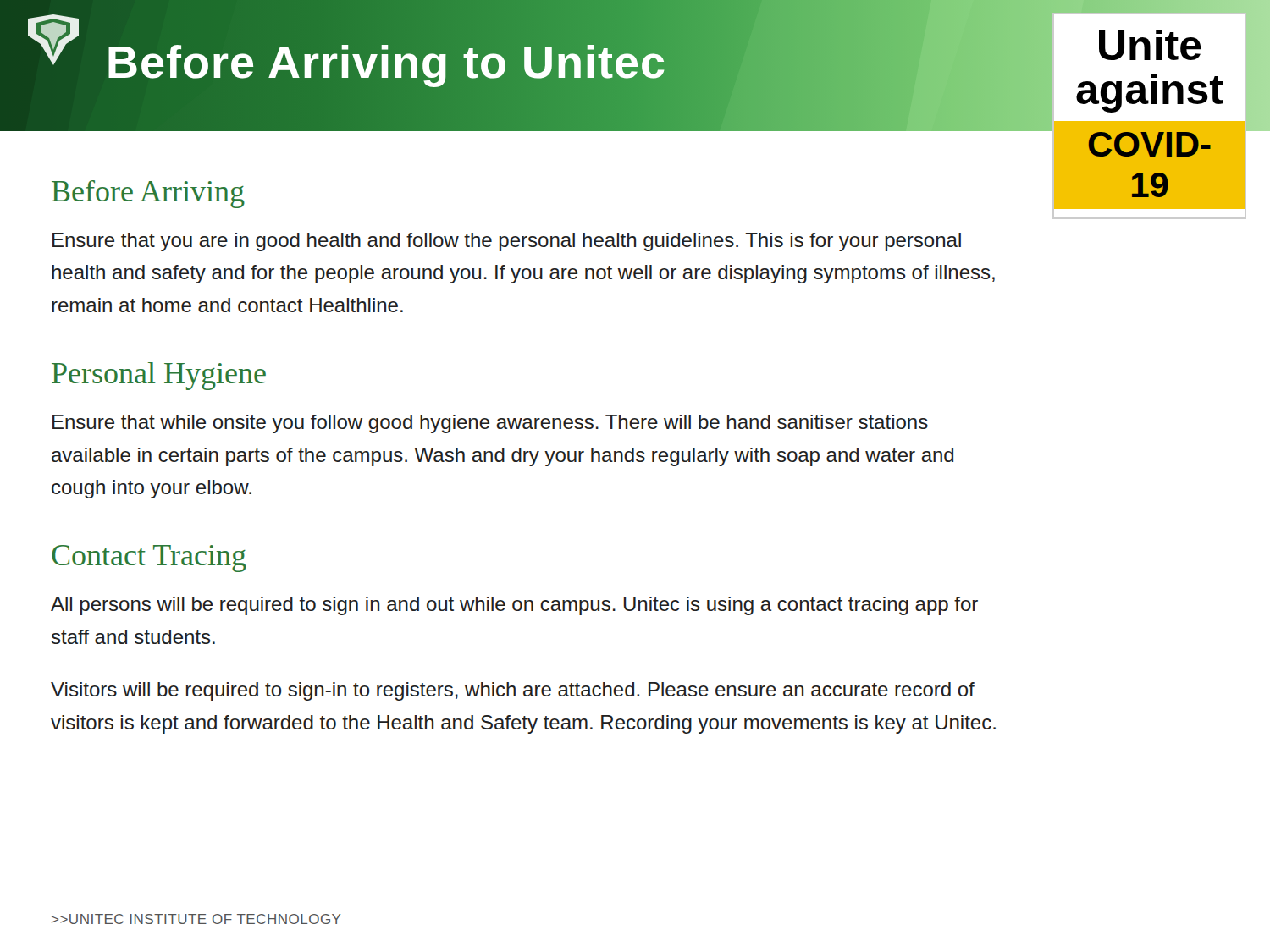Viewport: 1270px width, 952px height.
Task: Click on the text block with the text "Ensure that you are"
Action: click(x=523, y=272)
